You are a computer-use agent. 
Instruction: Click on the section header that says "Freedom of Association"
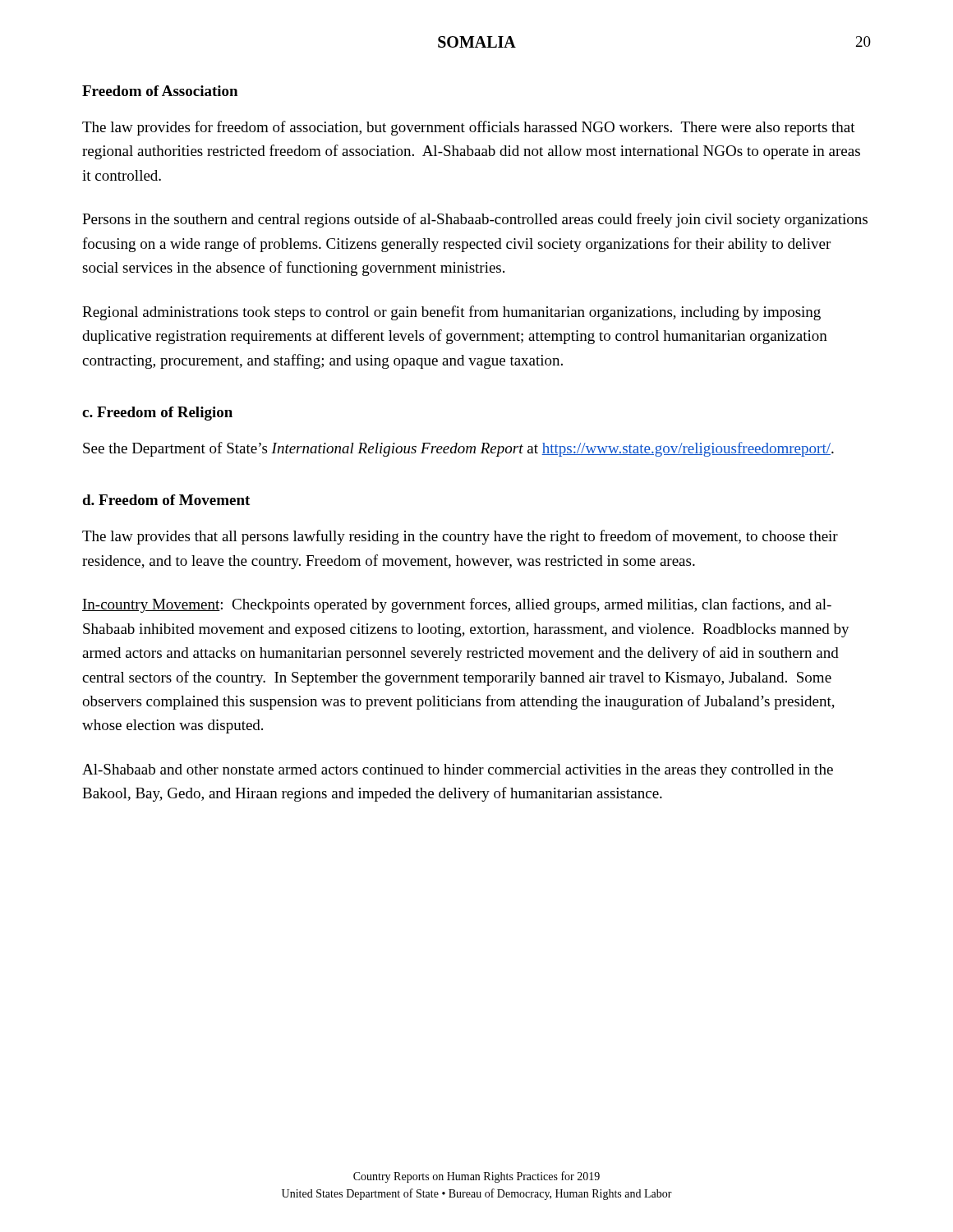[160, 91]
